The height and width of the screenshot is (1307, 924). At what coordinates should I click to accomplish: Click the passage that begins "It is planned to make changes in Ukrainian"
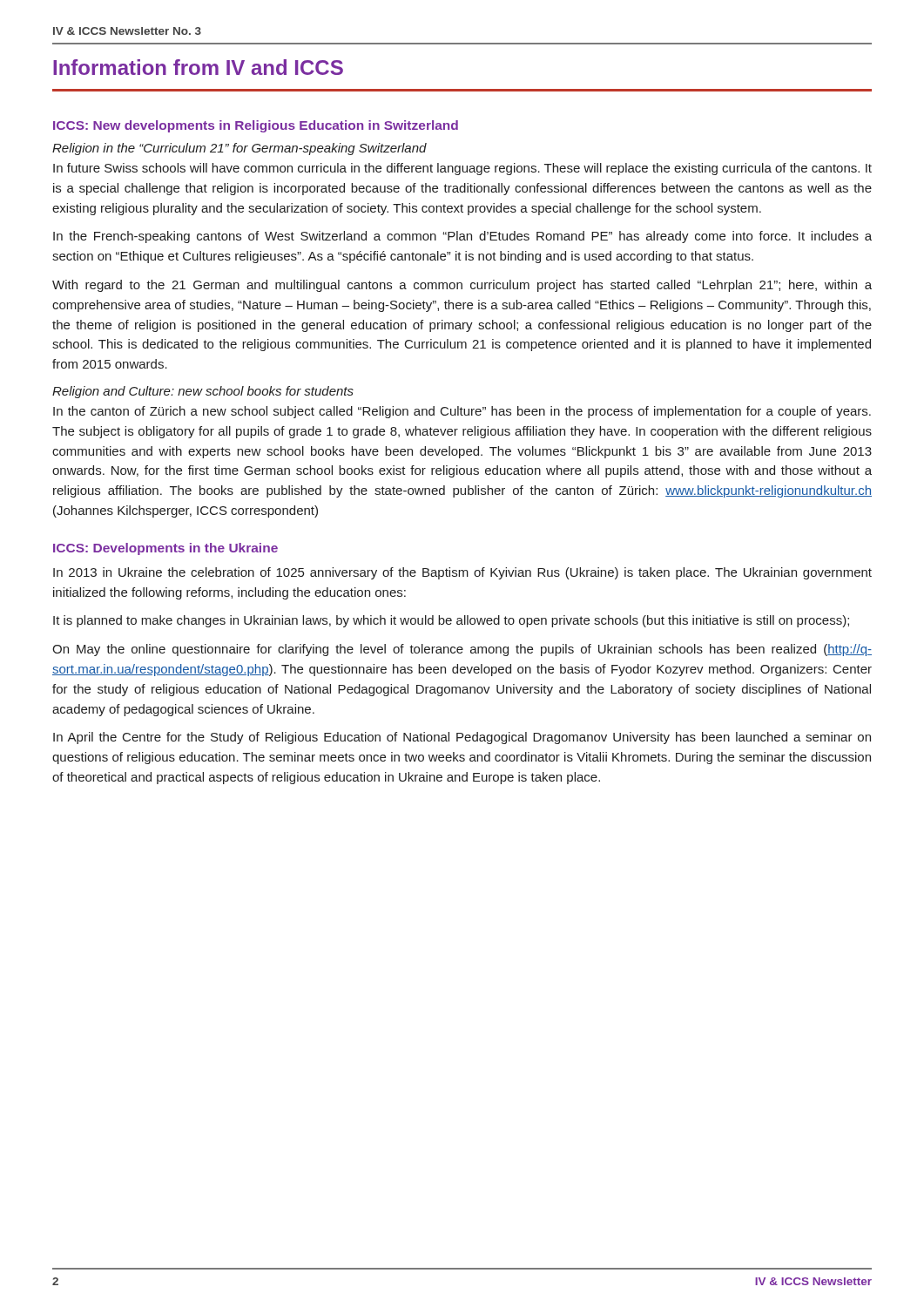(x=451, y=620)
